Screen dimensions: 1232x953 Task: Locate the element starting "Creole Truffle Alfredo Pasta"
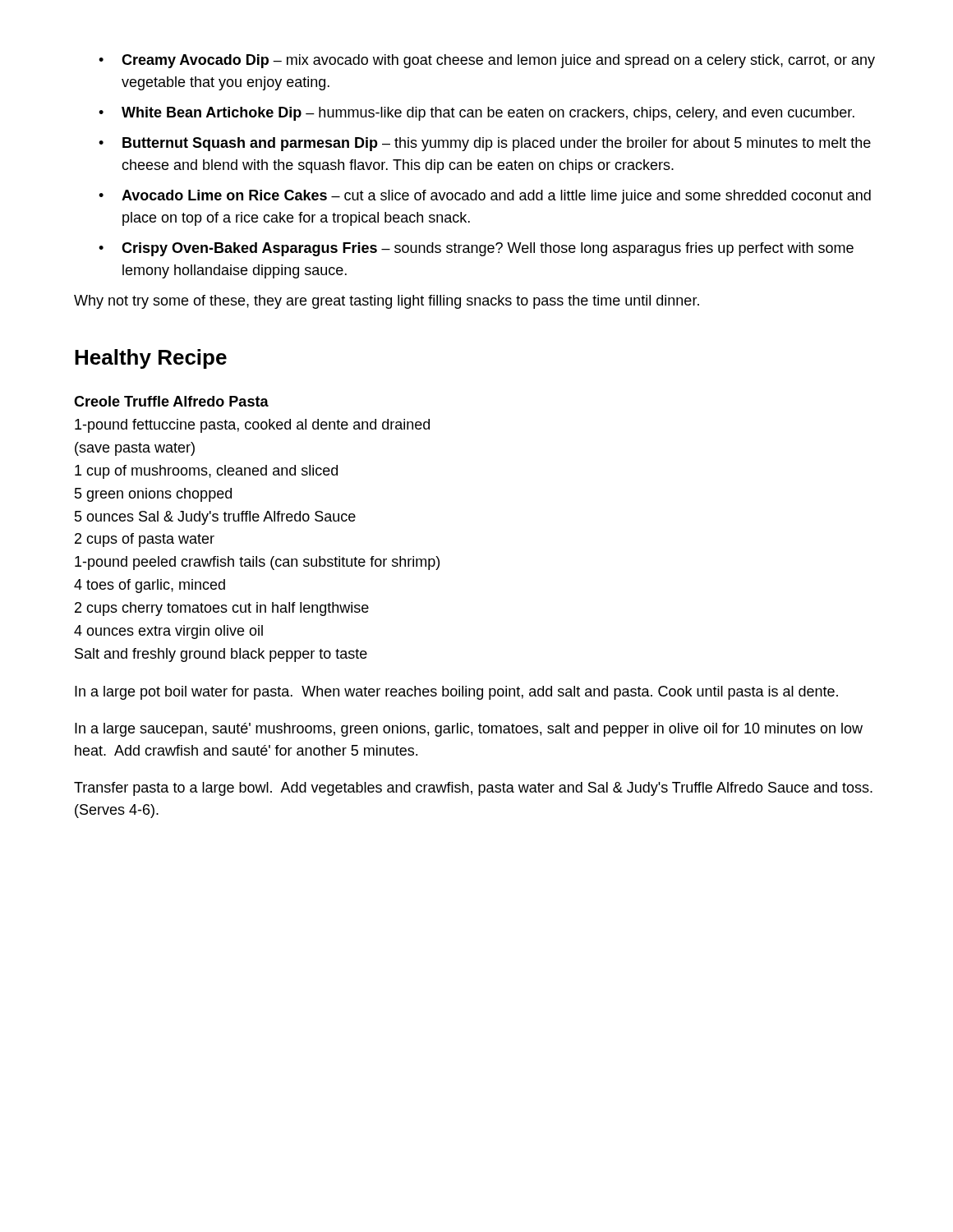point(171,402)
